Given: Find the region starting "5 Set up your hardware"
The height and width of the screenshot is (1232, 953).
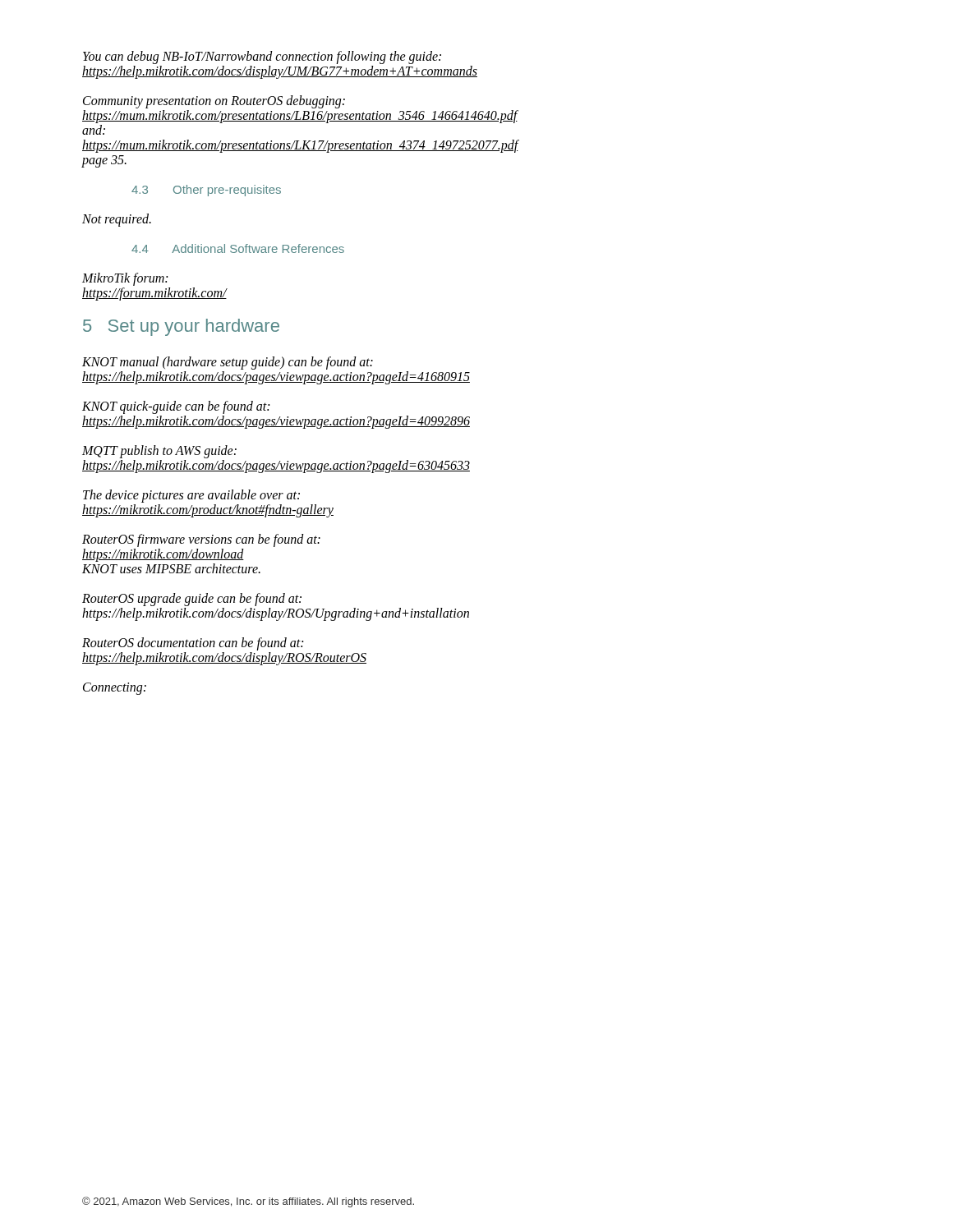Looking at the screenshot, I should [x=181, y=326].
